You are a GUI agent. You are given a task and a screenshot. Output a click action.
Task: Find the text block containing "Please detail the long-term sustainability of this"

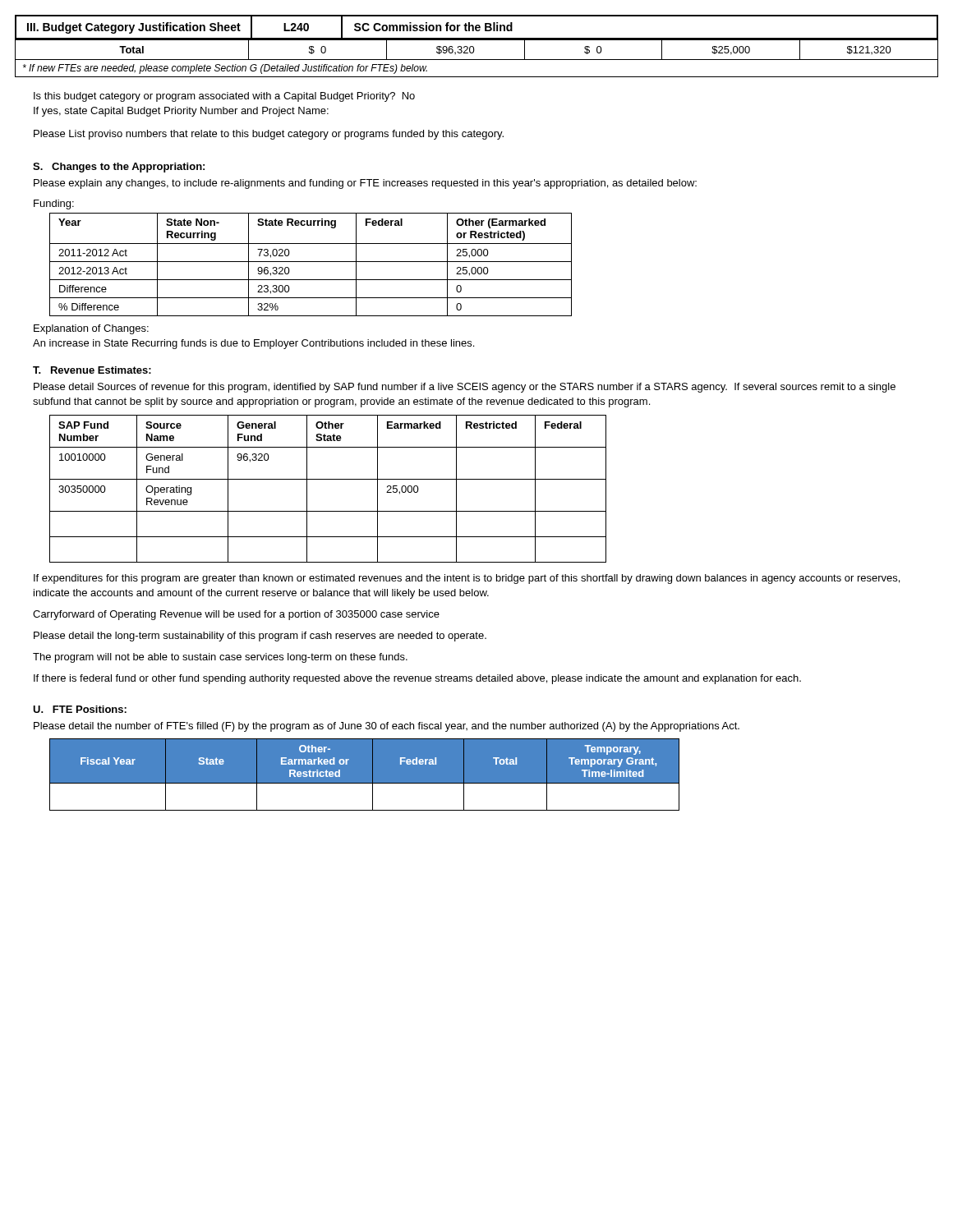click(260, 635)
